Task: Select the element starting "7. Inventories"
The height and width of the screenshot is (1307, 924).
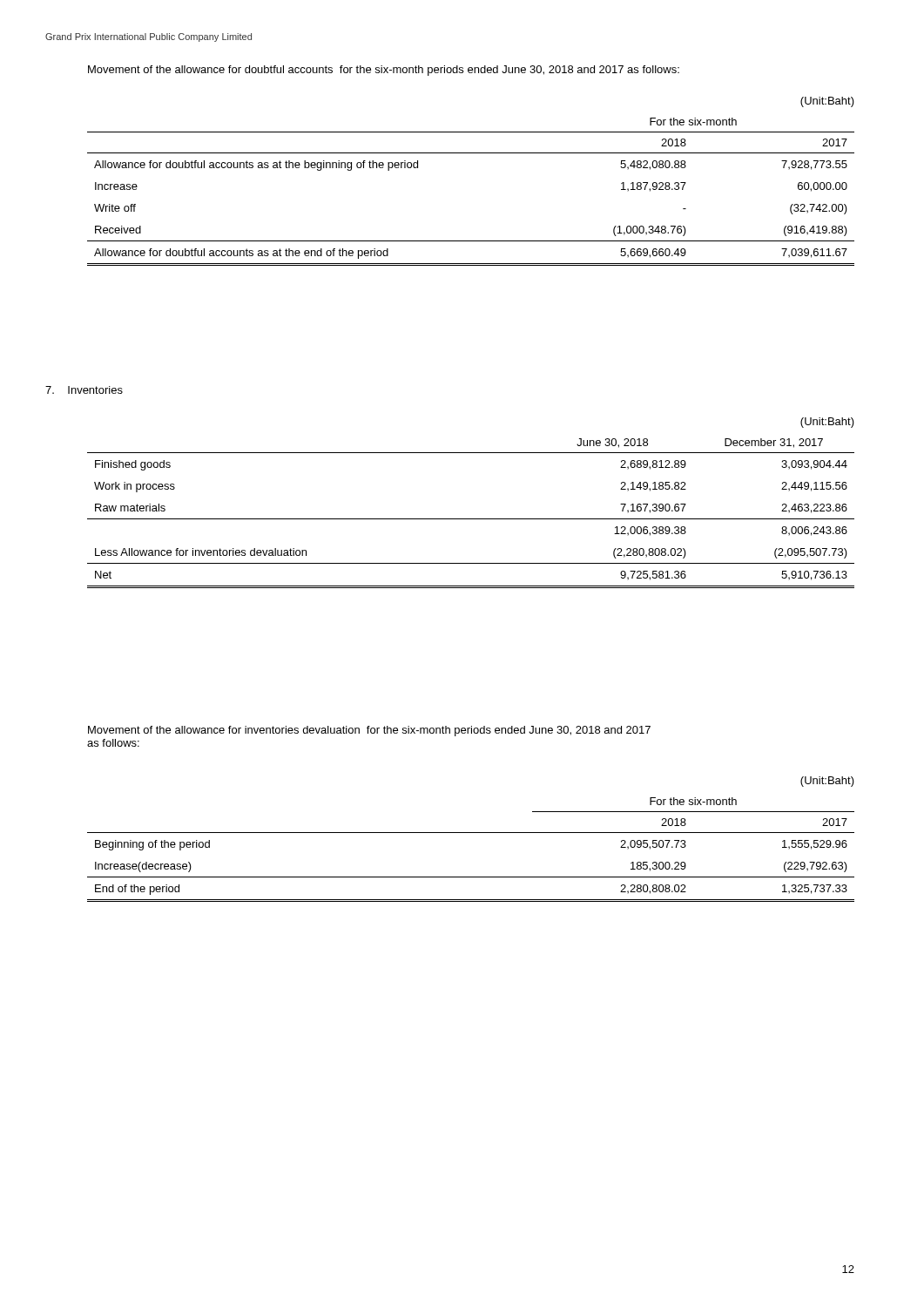Action: pyautogui.click(x=84, y=390)
